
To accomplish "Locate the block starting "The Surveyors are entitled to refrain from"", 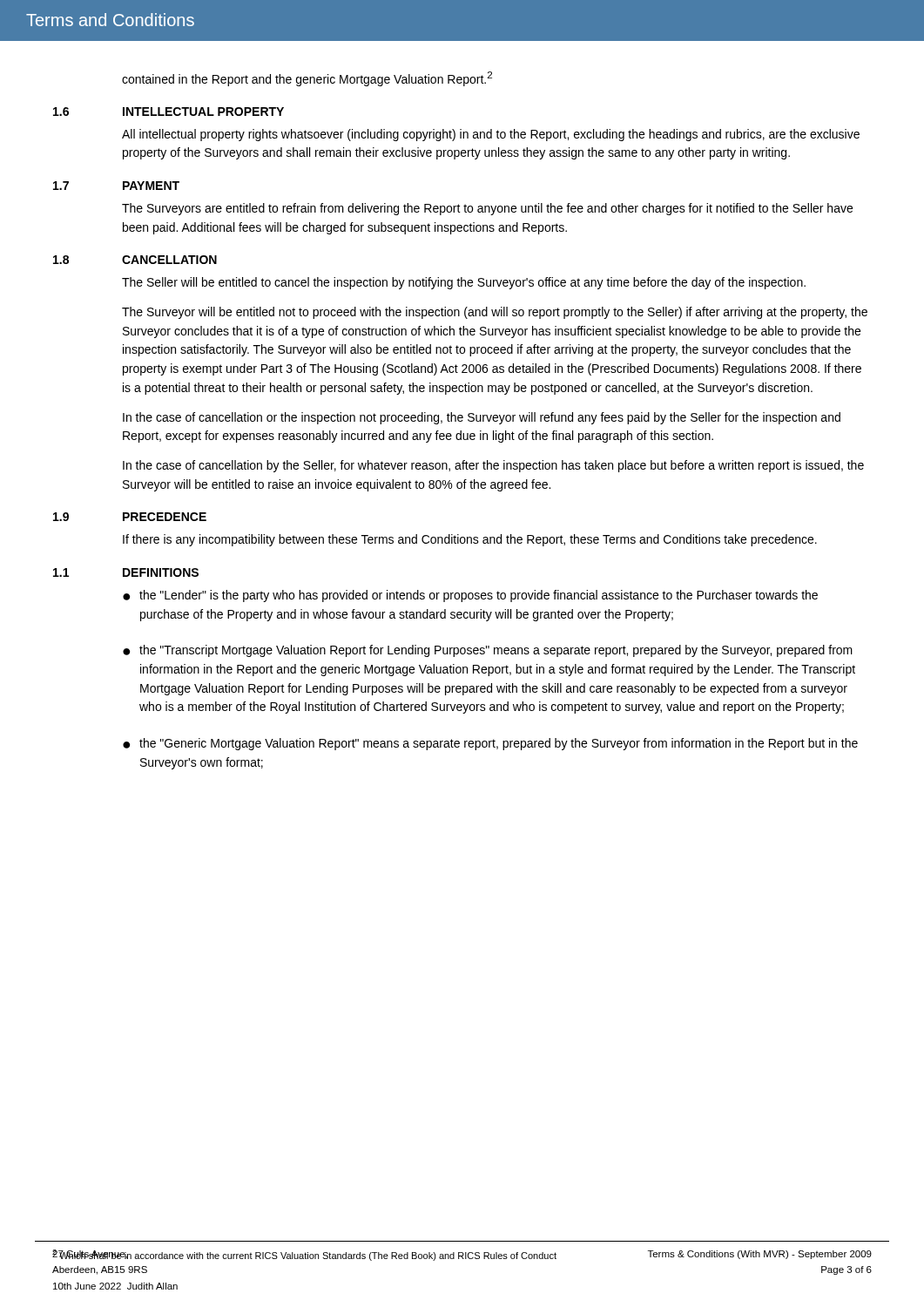I will pyautogui.click(x=497, y=218).
